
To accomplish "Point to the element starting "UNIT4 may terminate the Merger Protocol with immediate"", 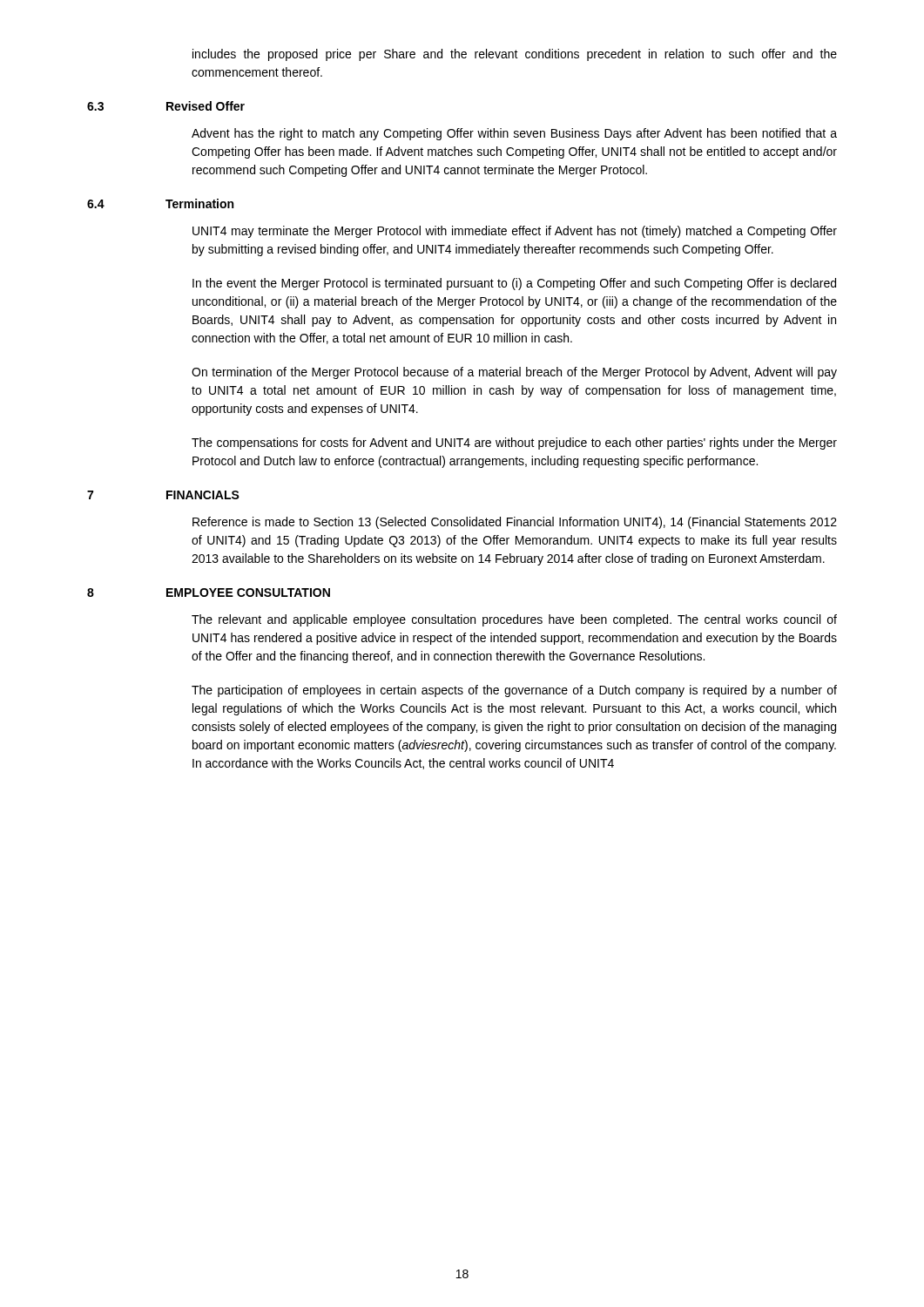I will pos(514,240).
